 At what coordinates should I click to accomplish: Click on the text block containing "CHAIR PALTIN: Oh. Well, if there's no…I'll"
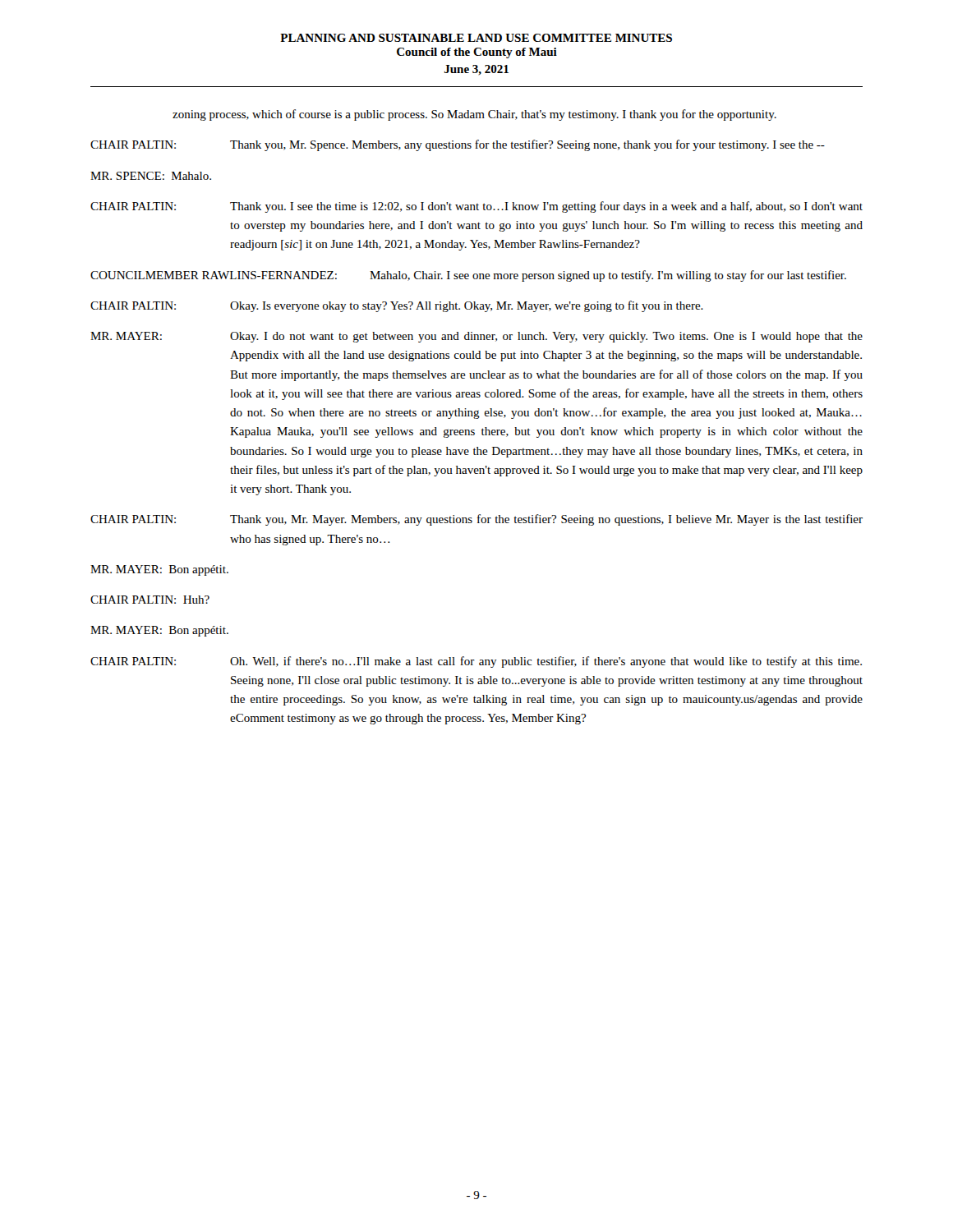476,690
